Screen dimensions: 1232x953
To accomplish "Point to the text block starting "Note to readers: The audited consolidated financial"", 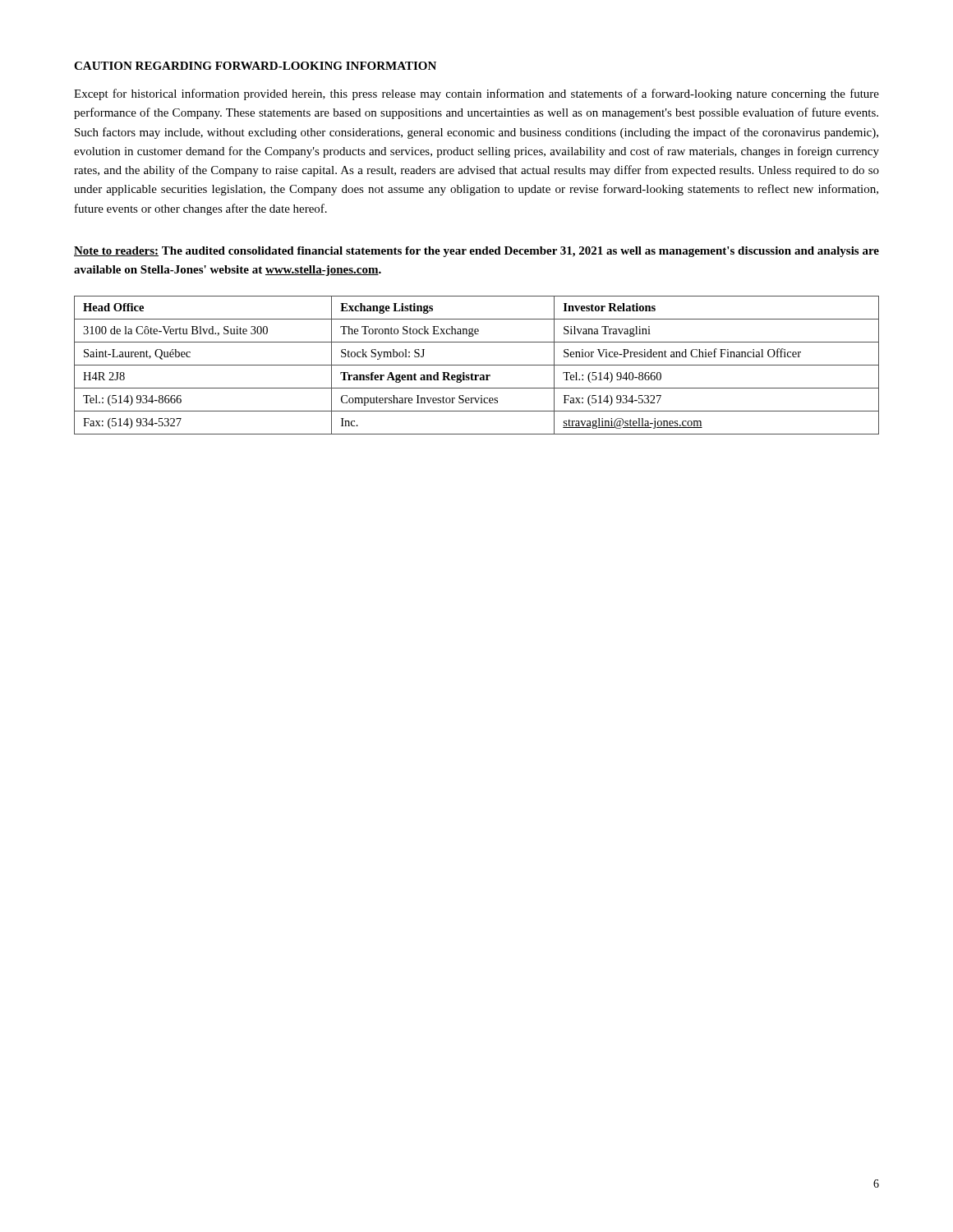I will 476,260.
